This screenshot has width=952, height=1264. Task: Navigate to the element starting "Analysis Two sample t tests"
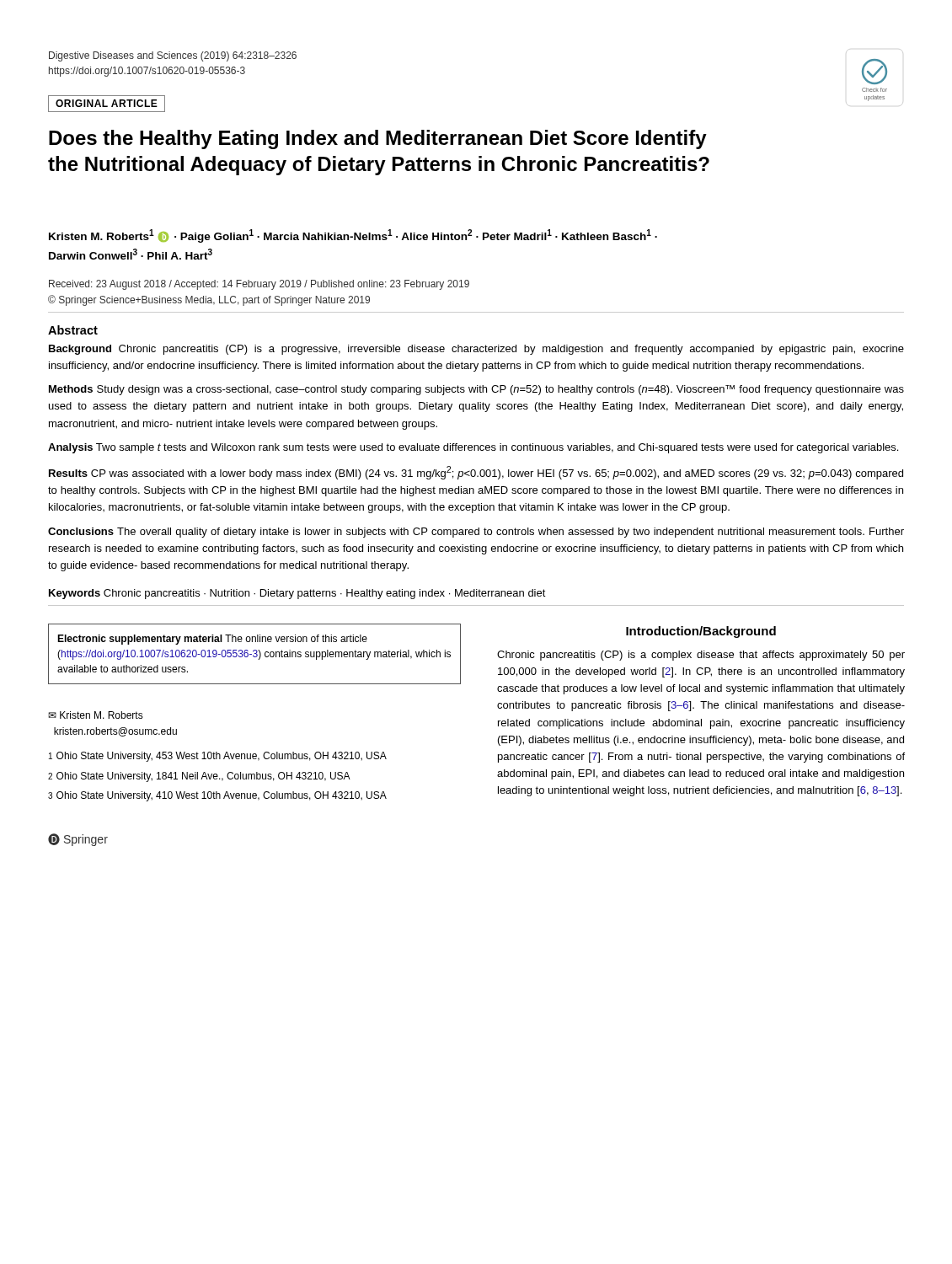474,447
